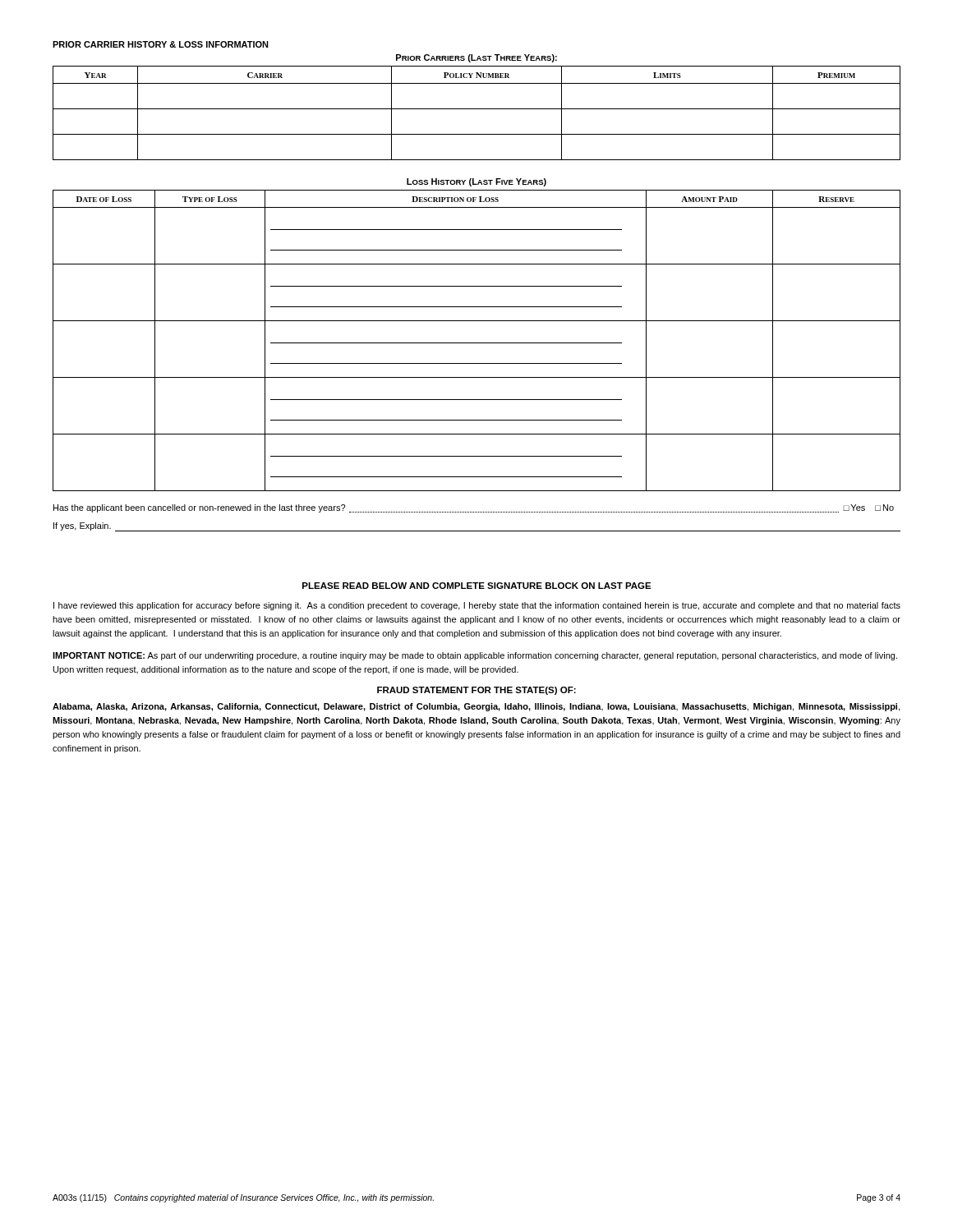Locate the text block that says "Has the applicant"

pyautogui.click(x=473, y=508)
